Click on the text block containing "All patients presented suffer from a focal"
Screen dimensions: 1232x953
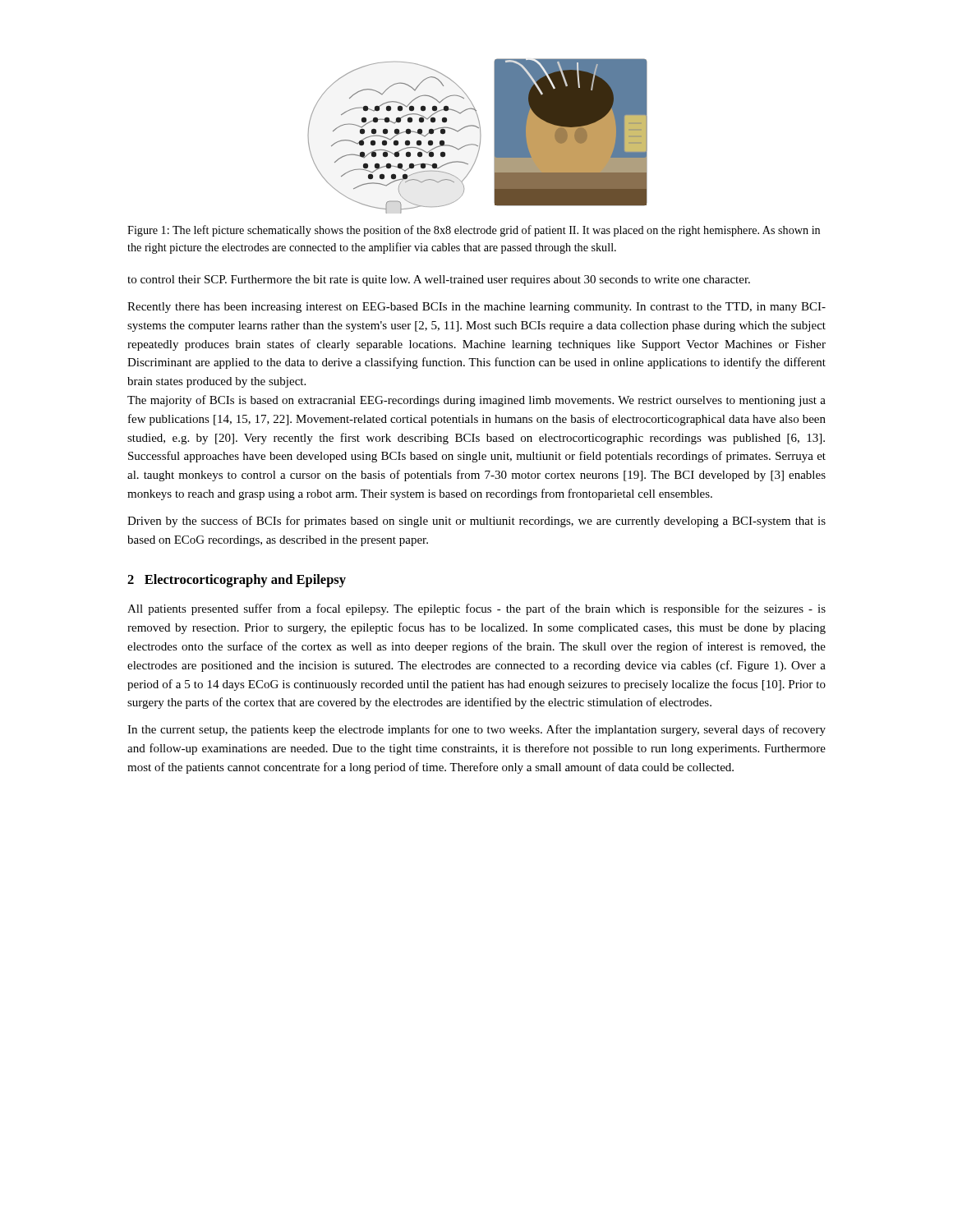click(x=476, y=656)
